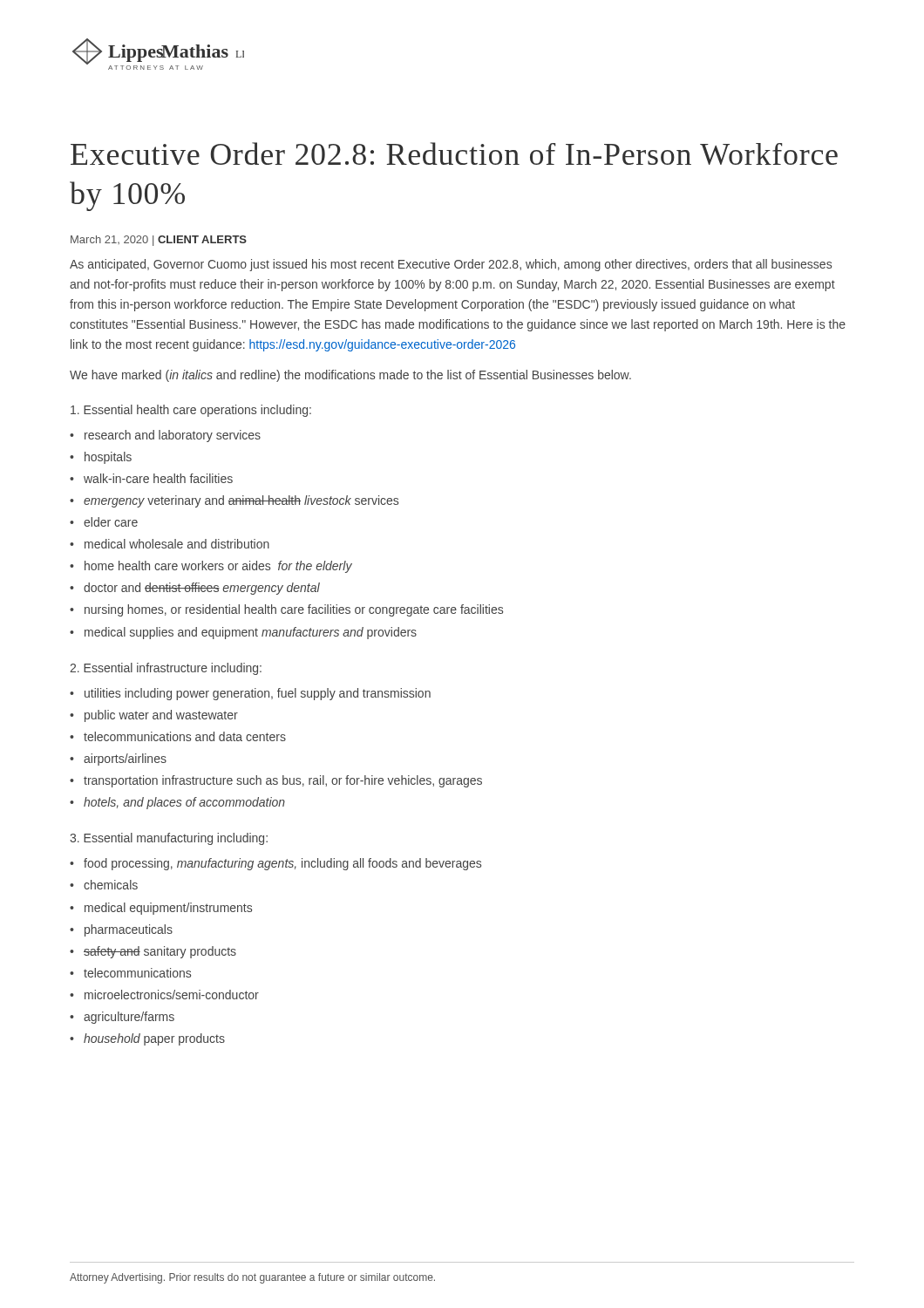The image size is (924, 1308).
Task: Select the text starting "transportation infrastructure such as"
Action: pos(283,780)
